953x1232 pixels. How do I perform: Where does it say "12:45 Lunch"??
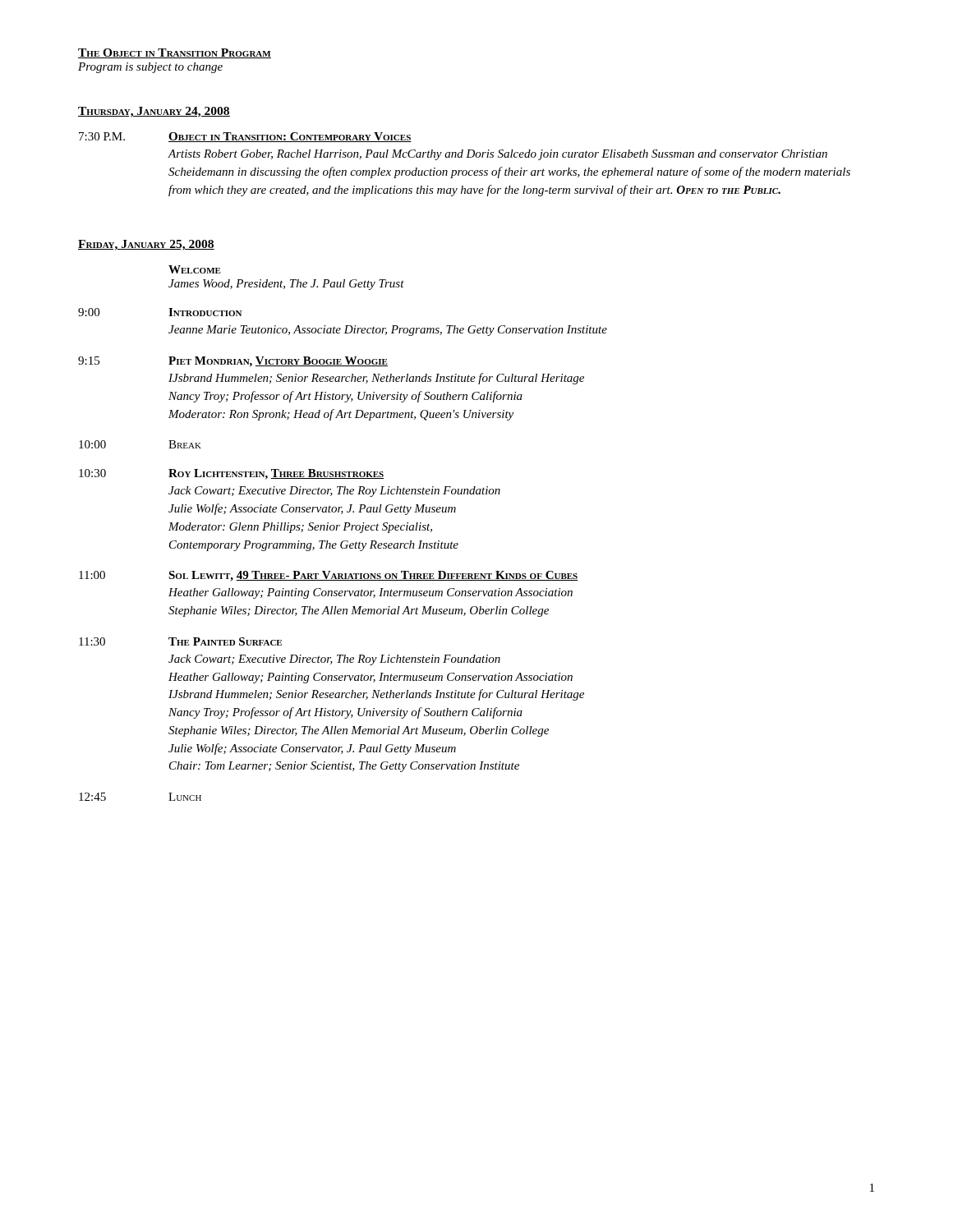(x=92, y=796)
